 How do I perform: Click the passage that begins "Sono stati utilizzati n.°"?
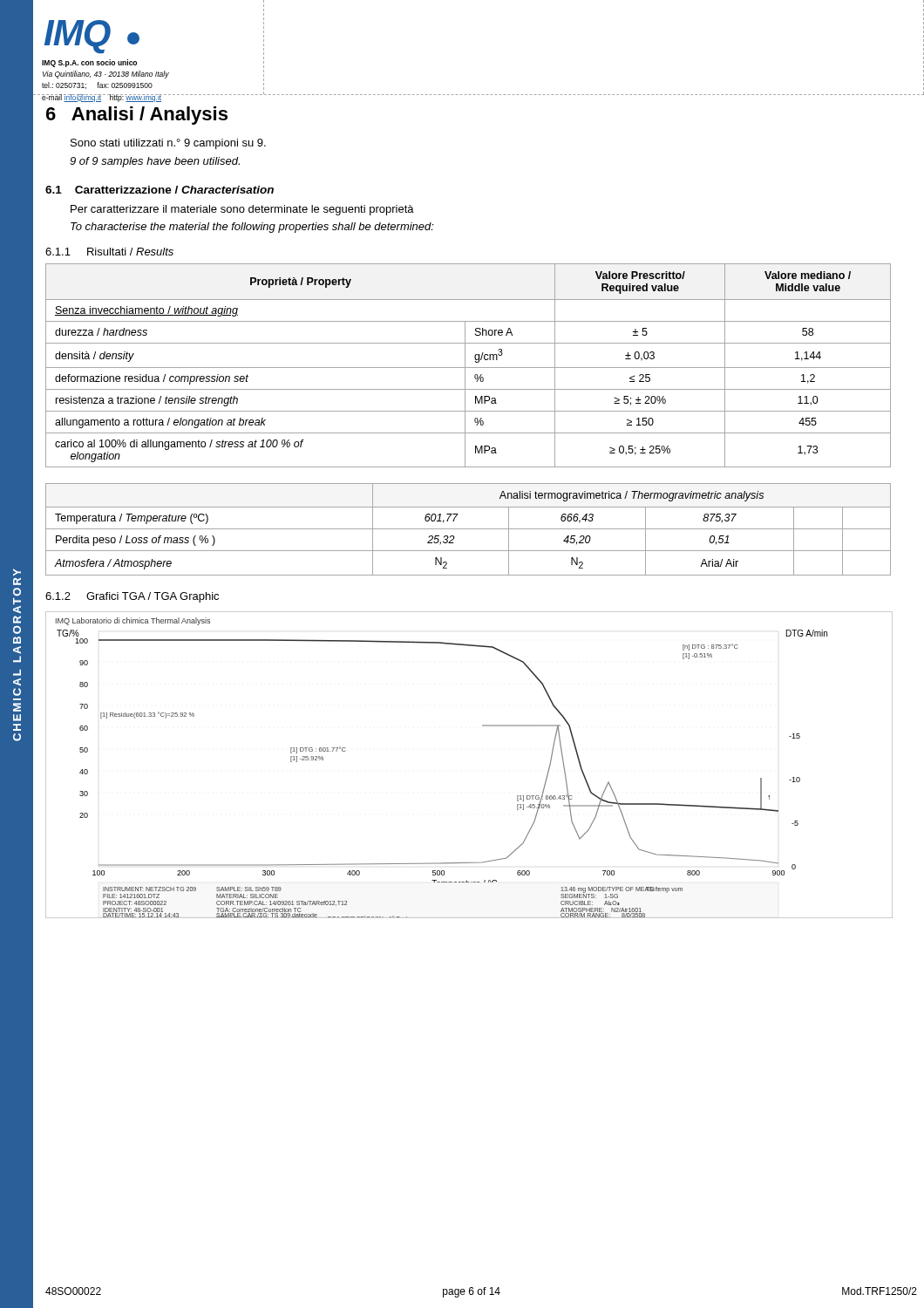coord(168,152)
